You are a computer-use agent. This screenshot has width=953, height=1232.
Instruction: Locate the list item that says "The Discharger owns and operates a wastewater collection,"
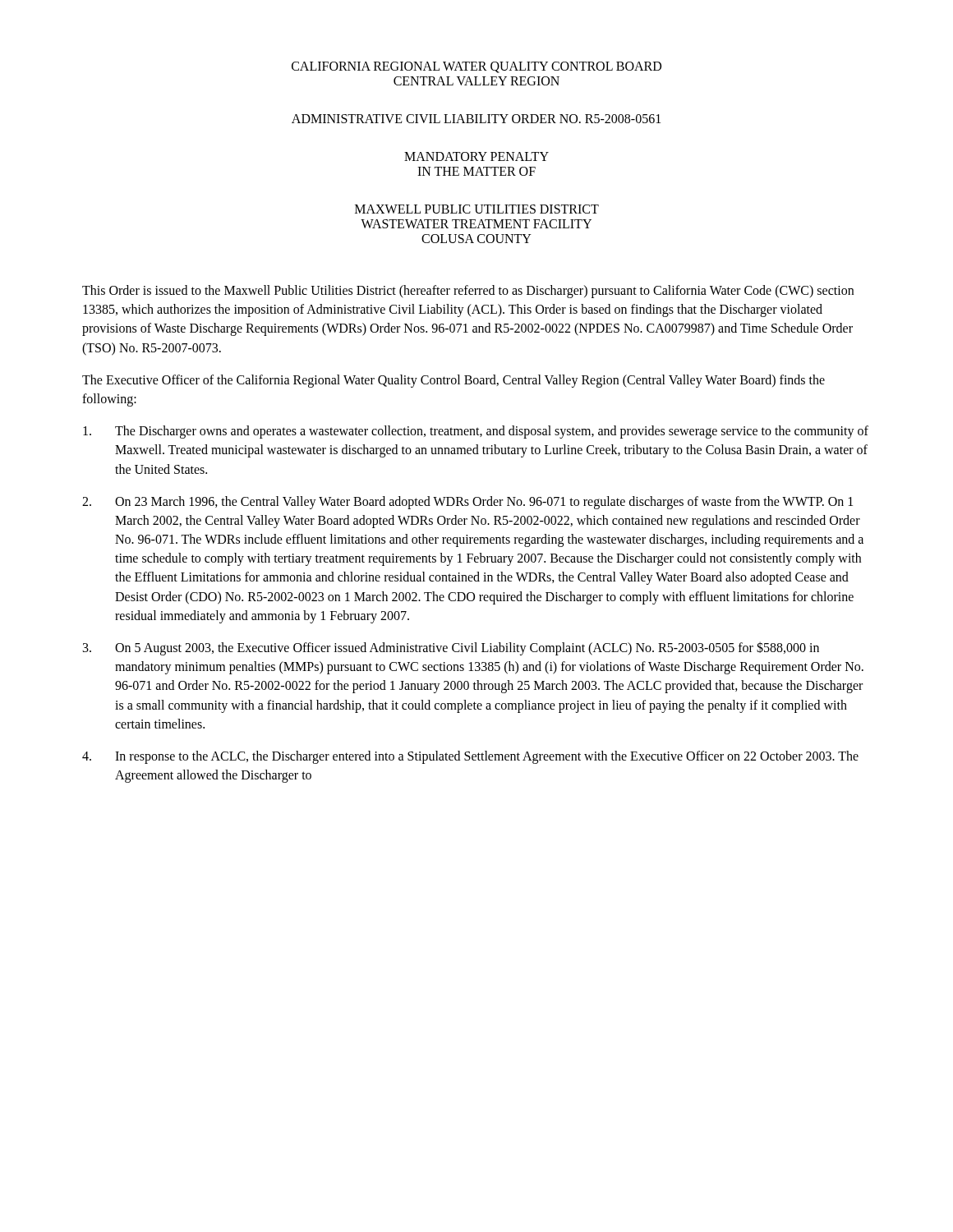pyautogui.click(x=476, y=450)
